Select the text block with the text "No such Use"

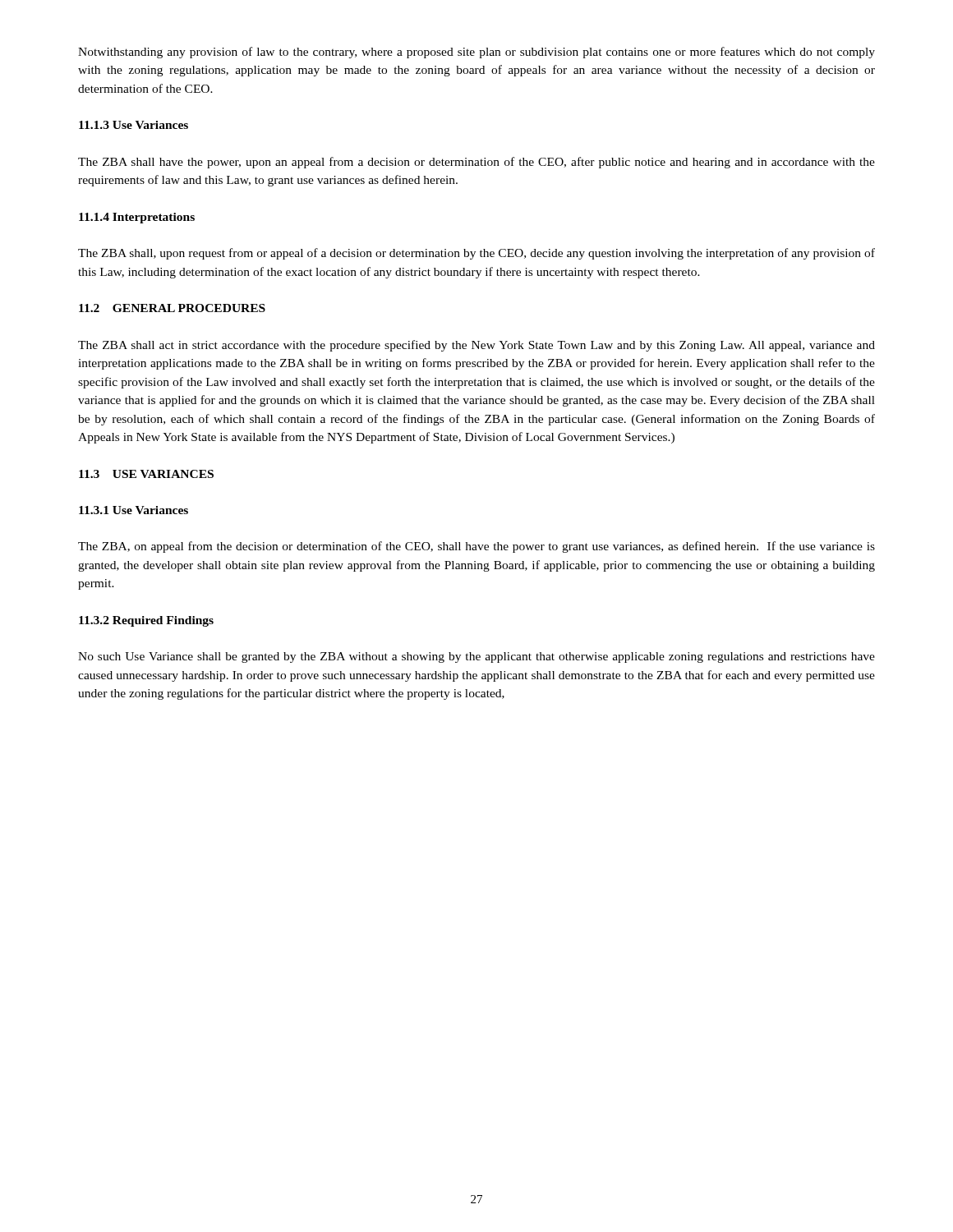coord(476,675)
